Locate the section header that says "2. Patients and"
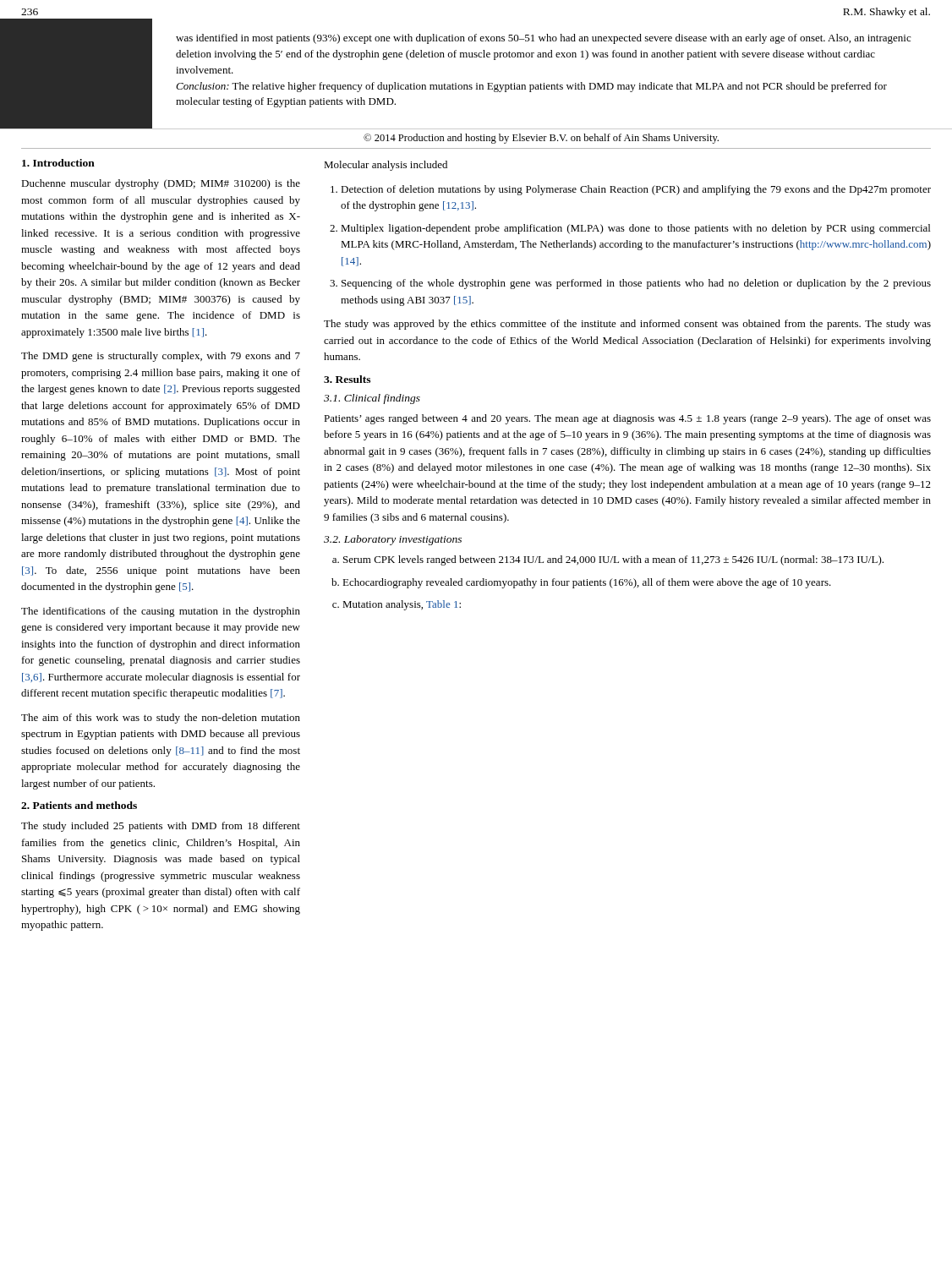The width and height of the screenshot is (952, 1268). [79, 805]
